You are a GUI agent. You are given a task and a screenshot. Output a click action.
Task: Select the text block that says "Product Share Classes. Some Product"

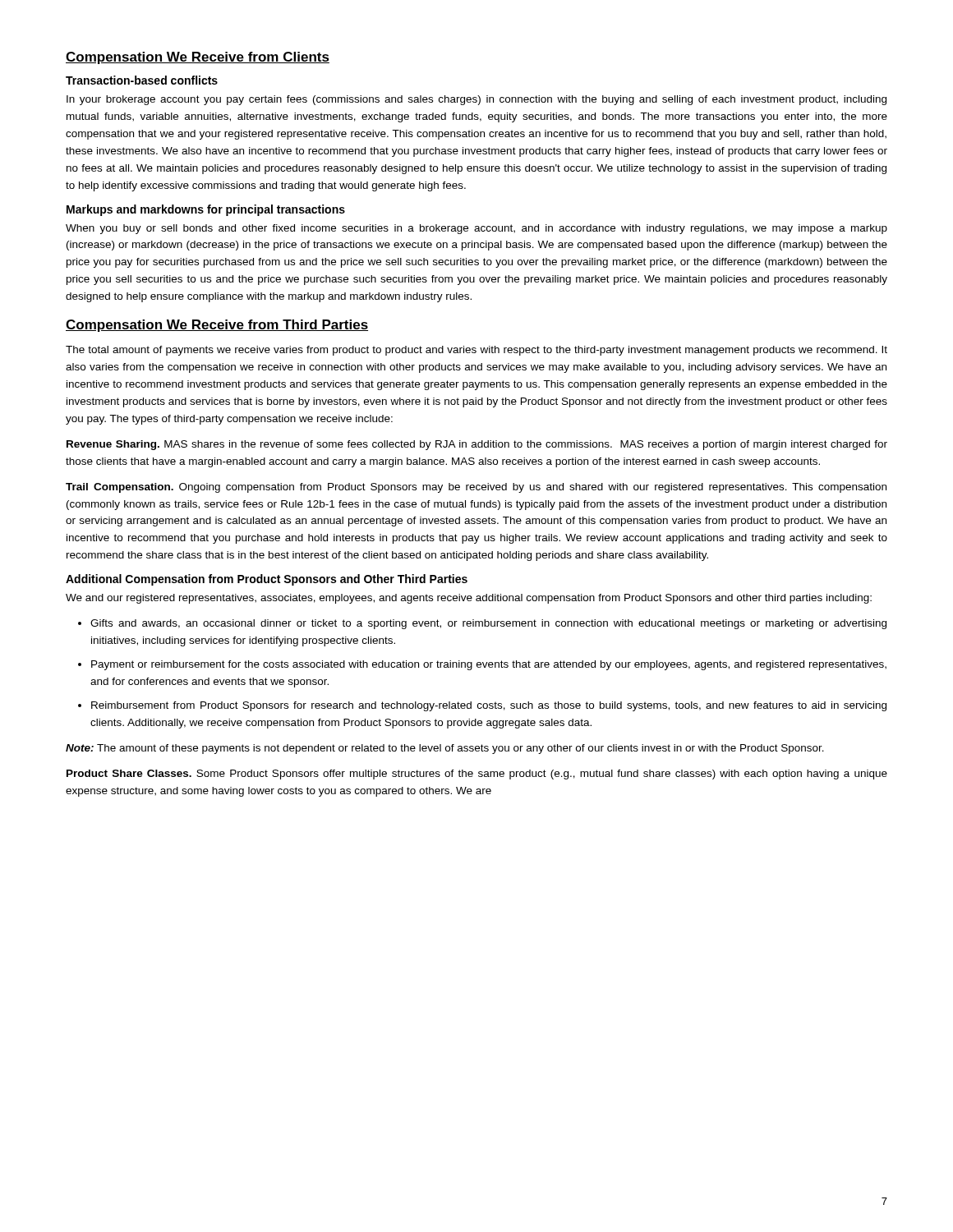(476, 782)
